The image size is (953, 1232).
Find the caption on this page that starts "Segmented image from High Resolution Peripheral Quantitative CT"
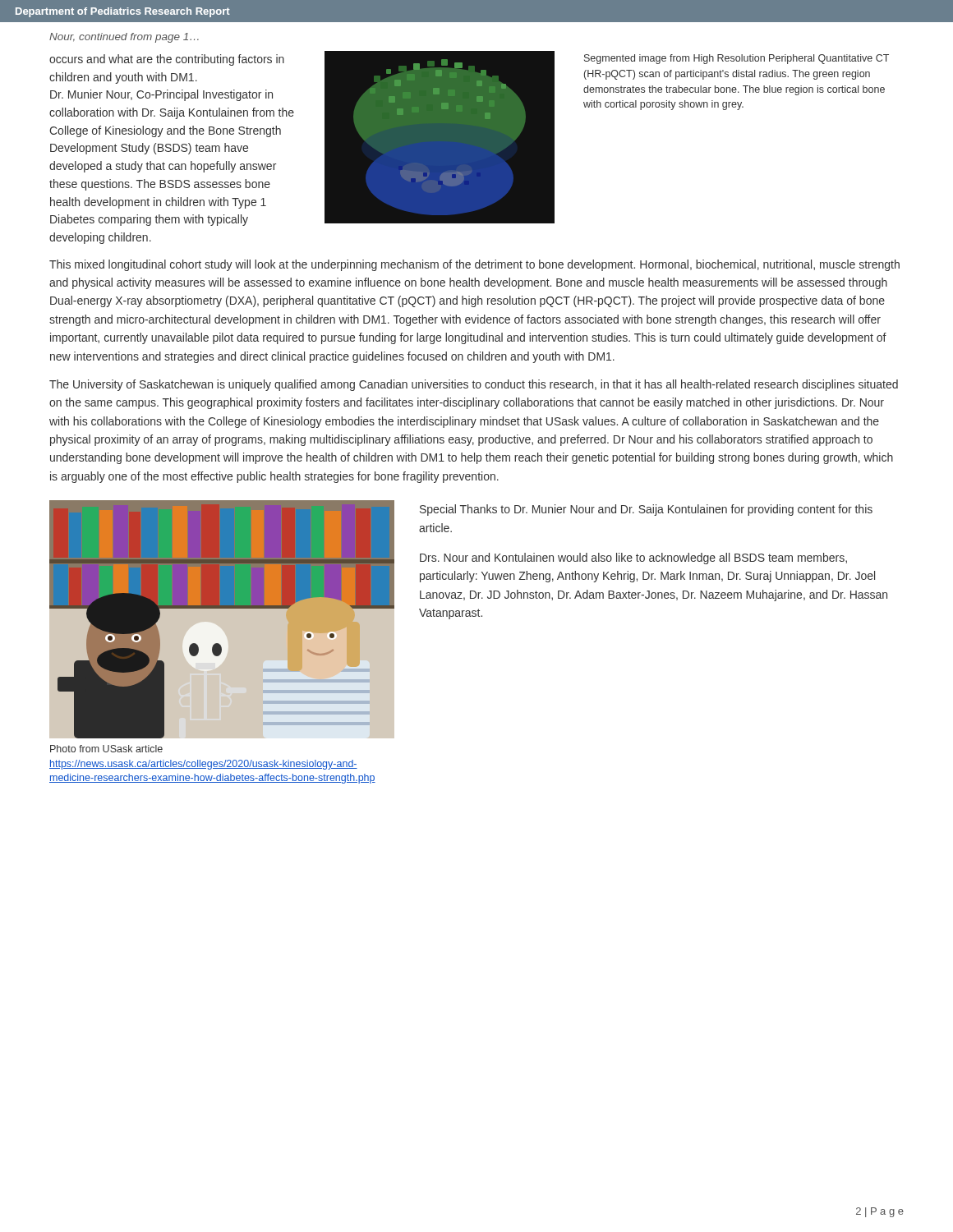click(736, 81)
